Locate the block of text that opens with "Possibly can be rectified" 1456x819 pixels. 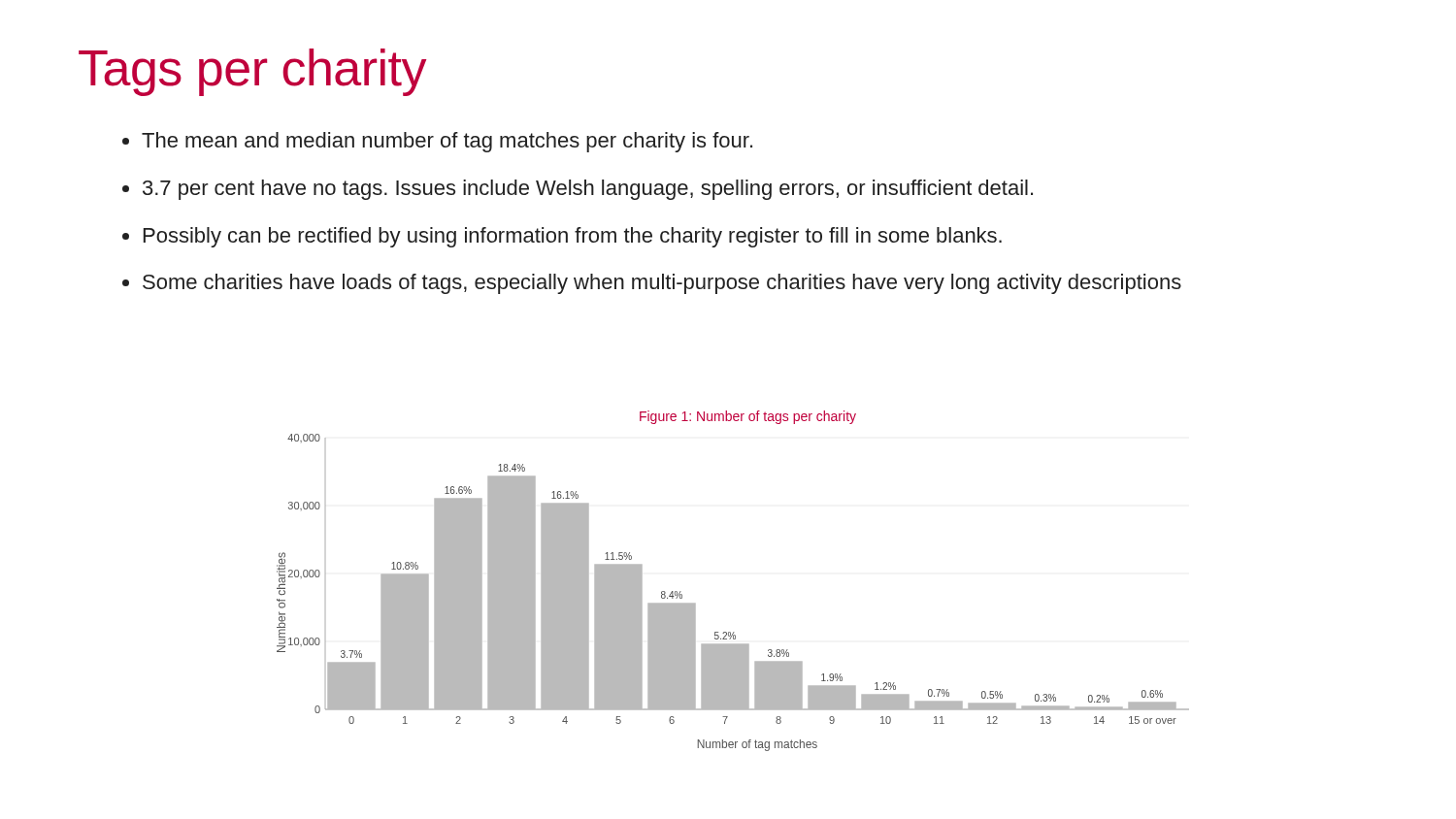[x=573, y=235]
